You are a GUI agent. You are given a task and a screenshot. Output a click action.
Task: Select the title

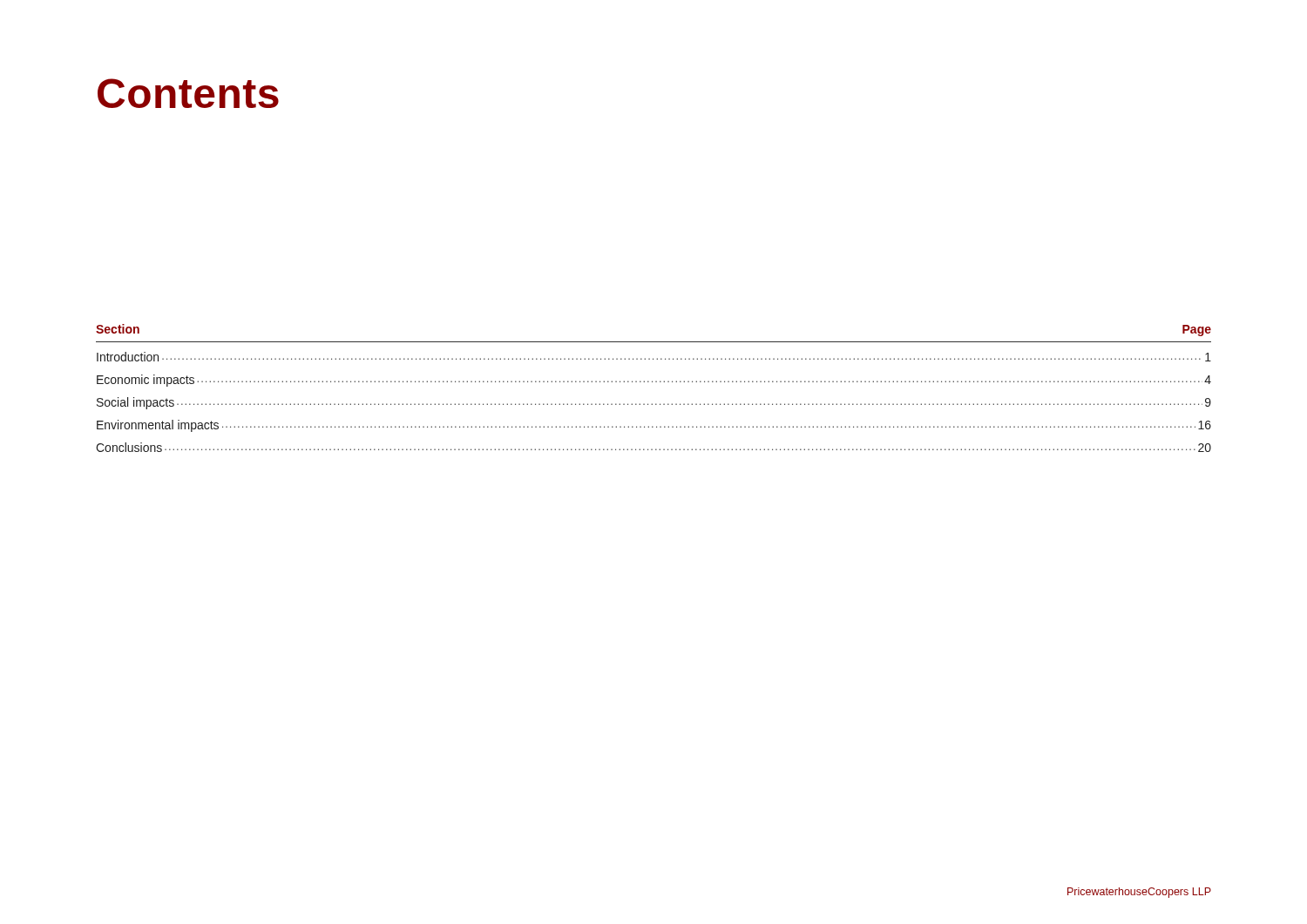click(x=188, y=94)
